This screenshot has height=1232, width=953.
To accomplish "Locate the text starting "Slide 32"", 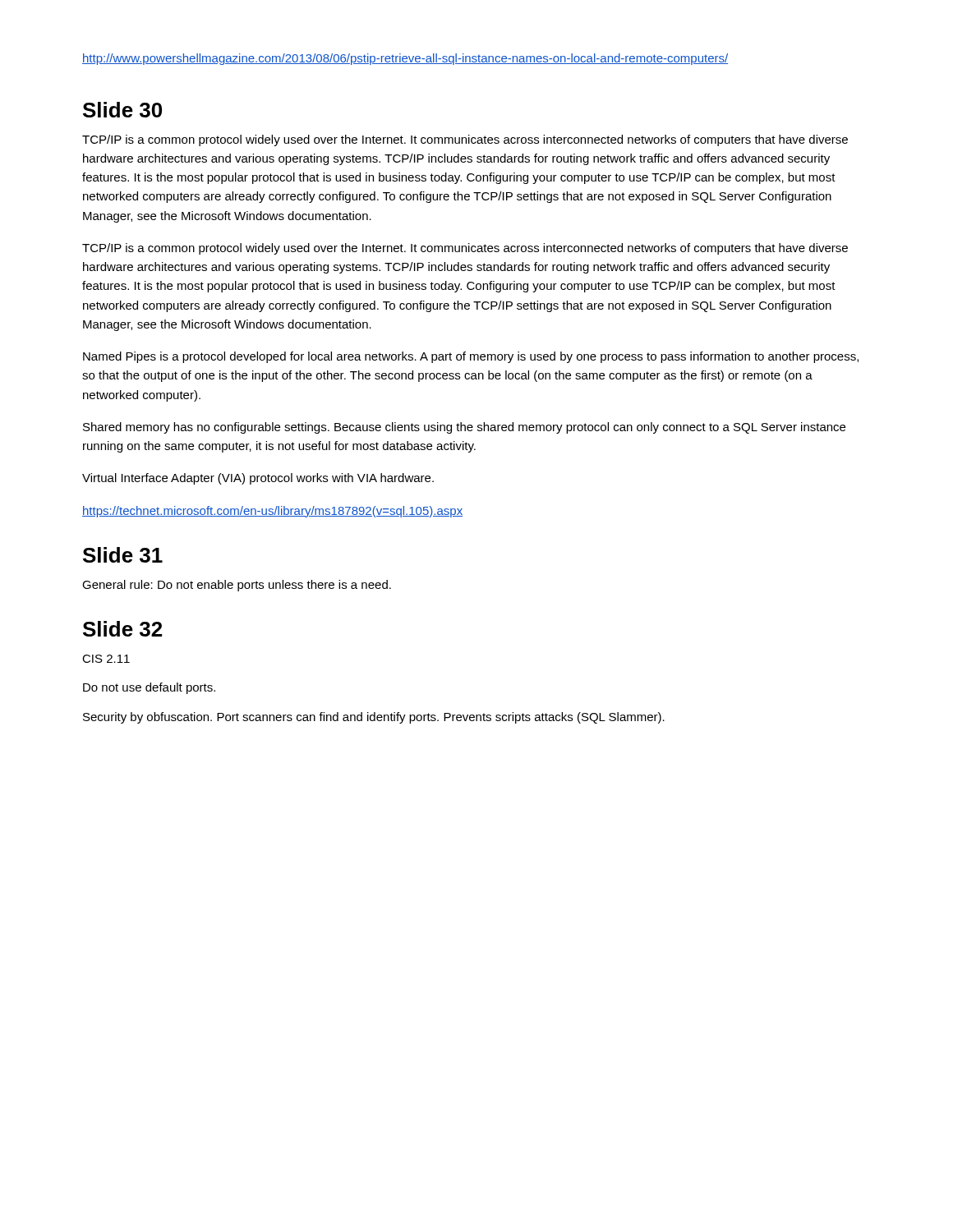I will [123, 629].
